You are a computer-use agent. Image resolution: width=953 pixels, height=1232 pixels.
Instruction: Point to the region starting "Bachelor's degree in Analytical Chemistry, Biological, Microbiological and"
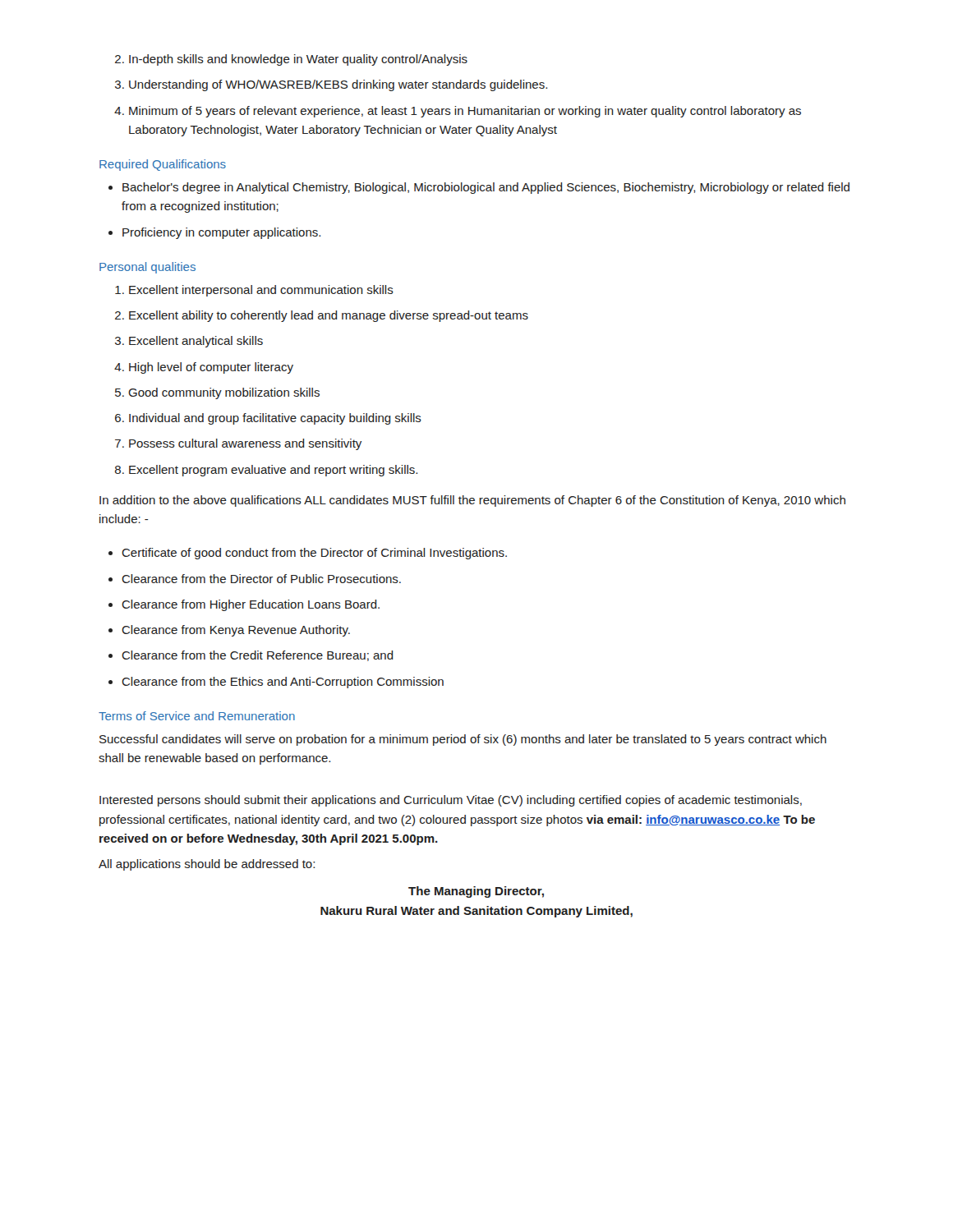[476, 197]
